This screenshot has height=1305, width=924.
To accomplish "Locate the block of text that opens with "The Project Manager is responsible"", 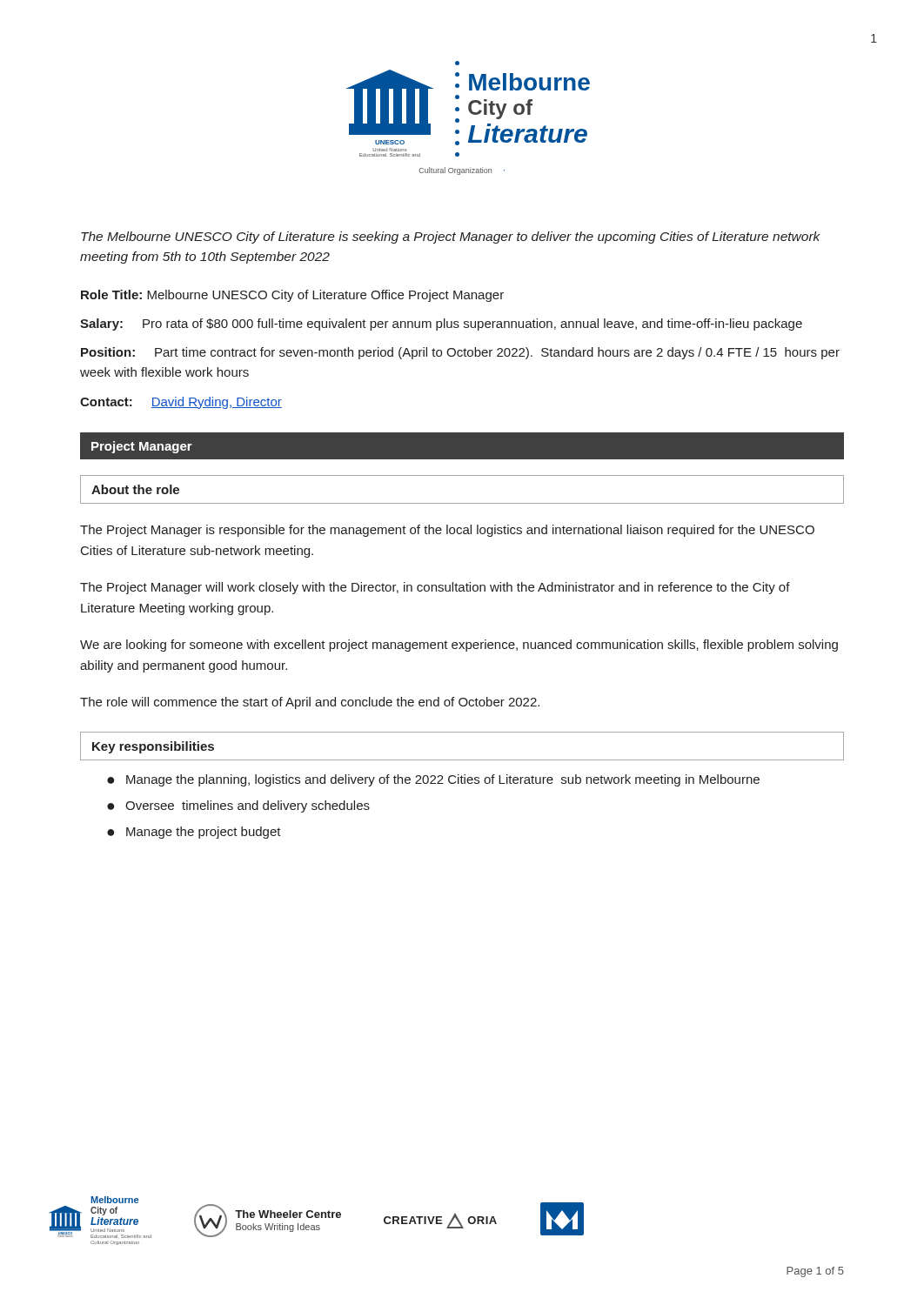I will [447, 540].
